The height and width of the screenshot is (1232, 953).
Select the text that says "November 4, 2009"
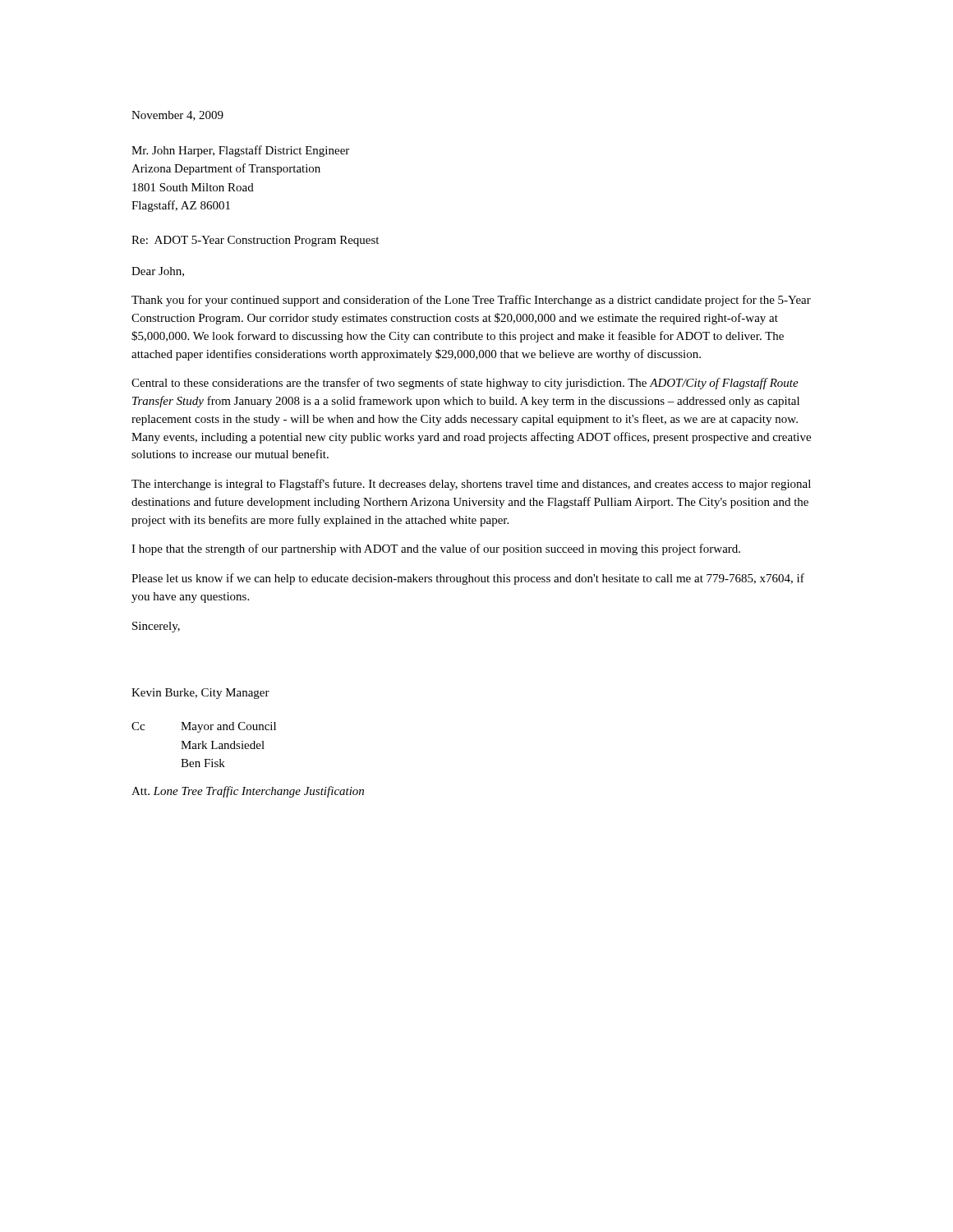point(177,116)
